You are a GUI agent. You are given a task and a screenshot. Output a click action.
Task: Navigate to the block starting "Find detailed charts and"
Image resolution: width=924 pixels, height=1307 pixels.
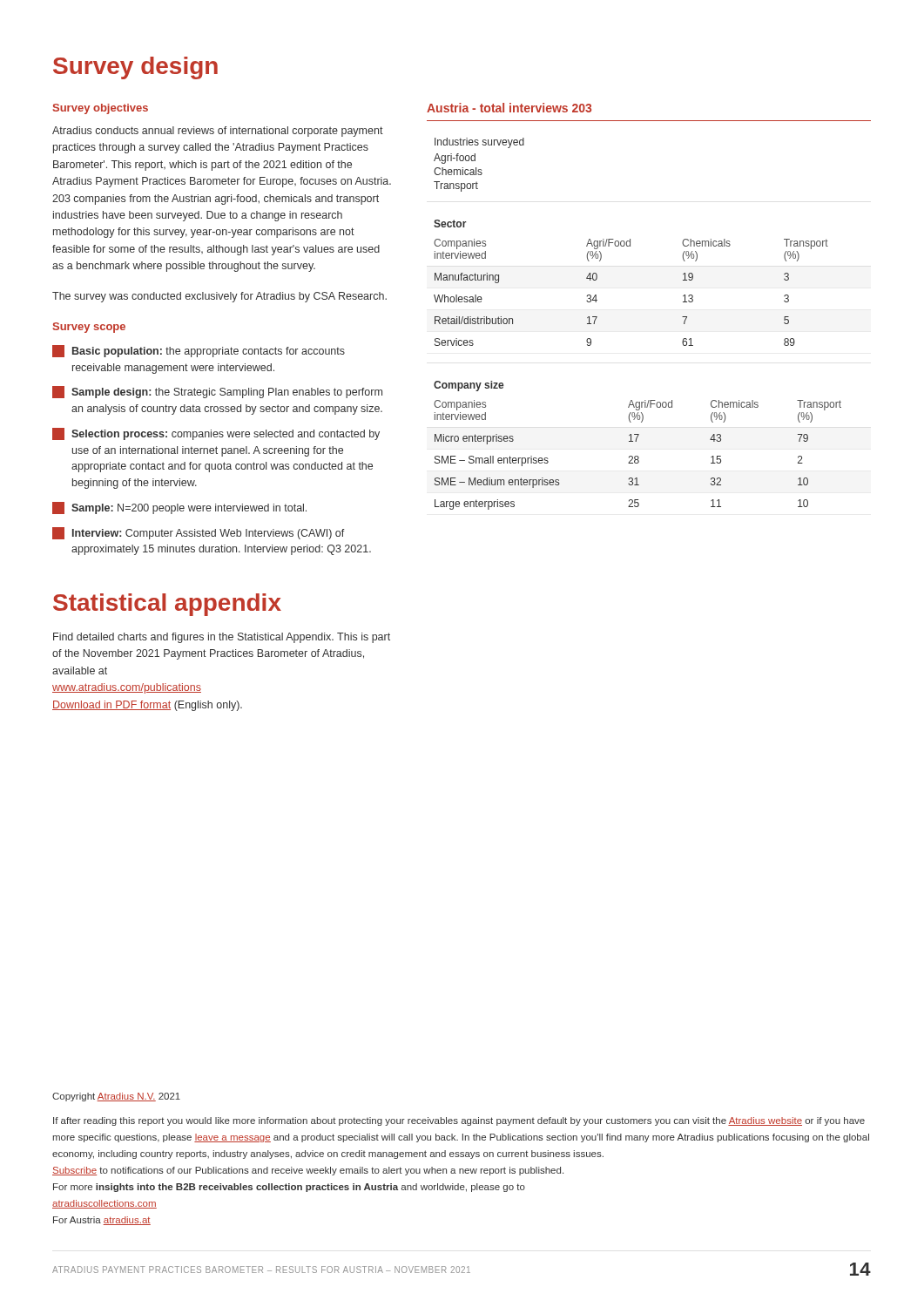(222, 638)
